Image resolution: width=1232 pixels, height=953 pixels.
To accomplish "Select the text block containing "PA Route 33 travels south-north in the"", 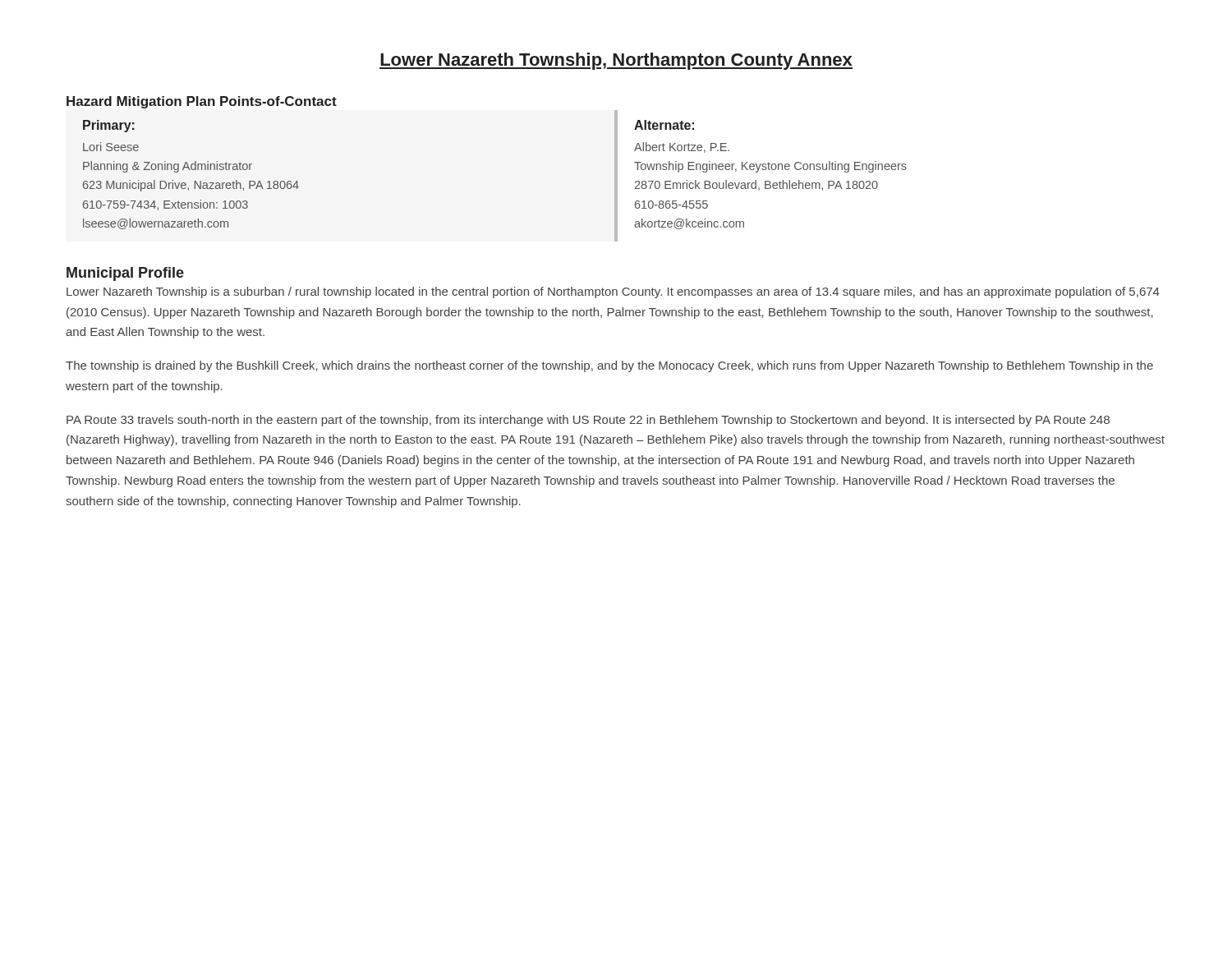I will [x=615, y=460].
